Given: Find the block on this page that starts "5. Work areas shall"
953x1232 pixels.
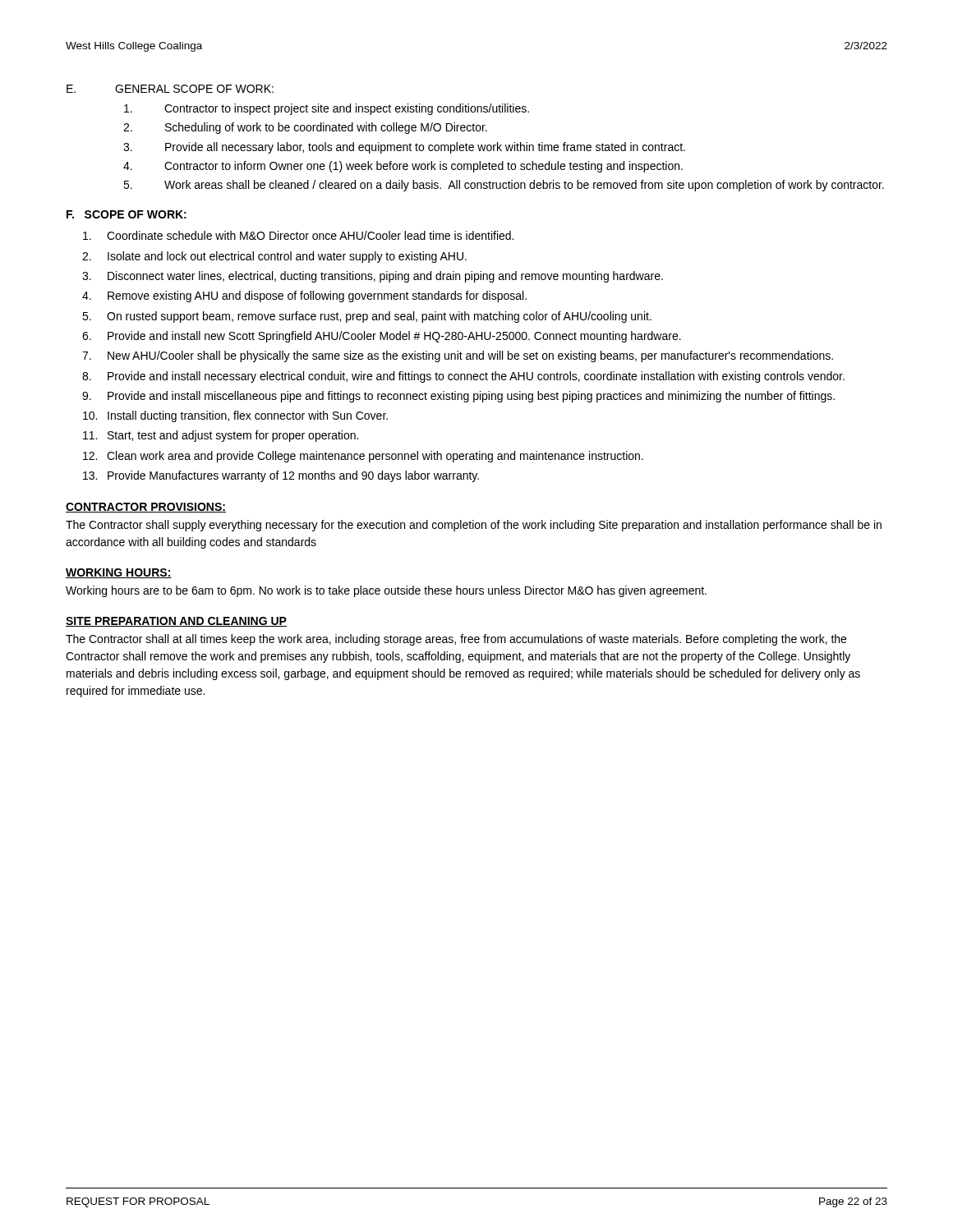Looking at the screenshot, I should (x=501, y=185).
